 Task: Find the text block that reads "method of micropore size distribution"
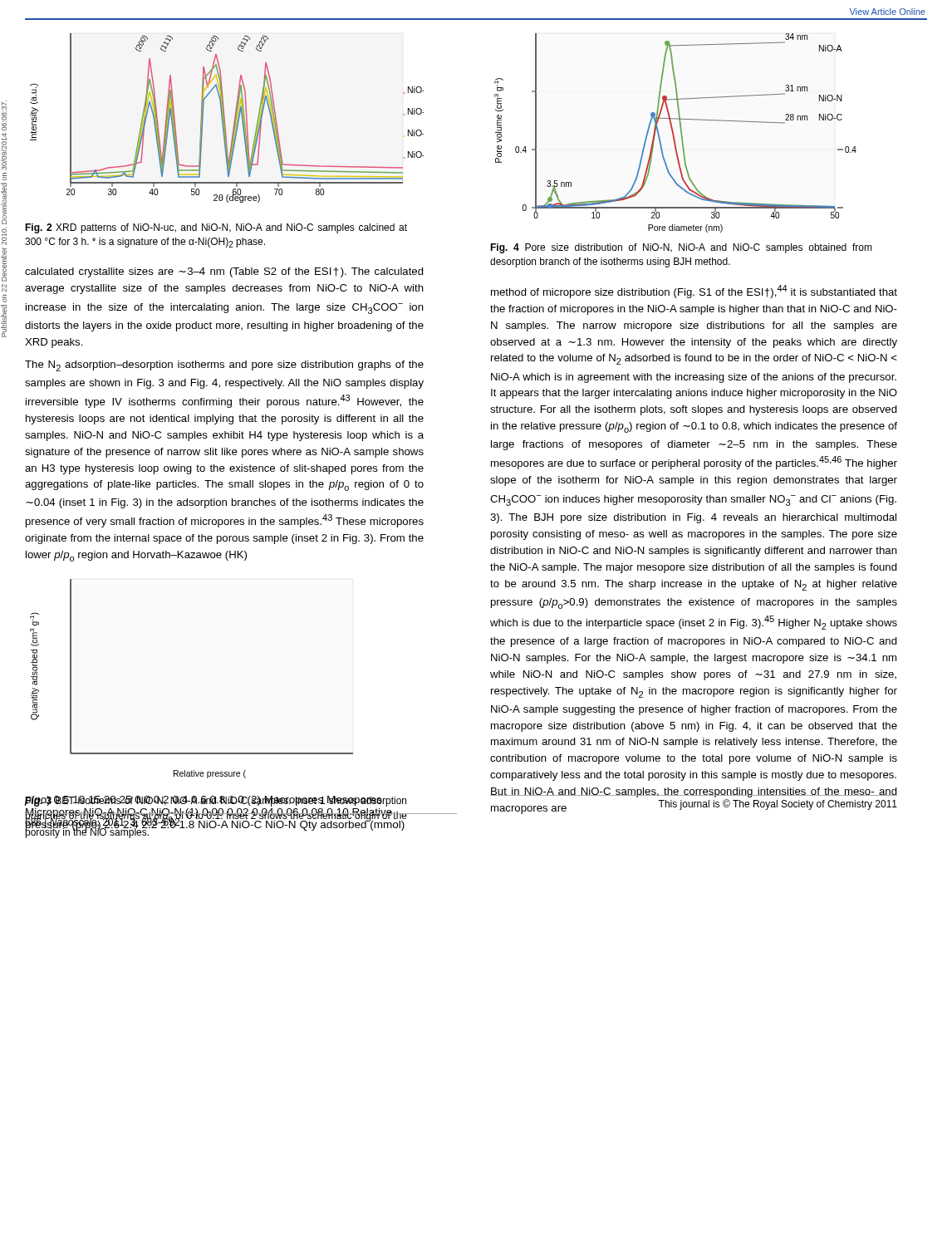694,549
